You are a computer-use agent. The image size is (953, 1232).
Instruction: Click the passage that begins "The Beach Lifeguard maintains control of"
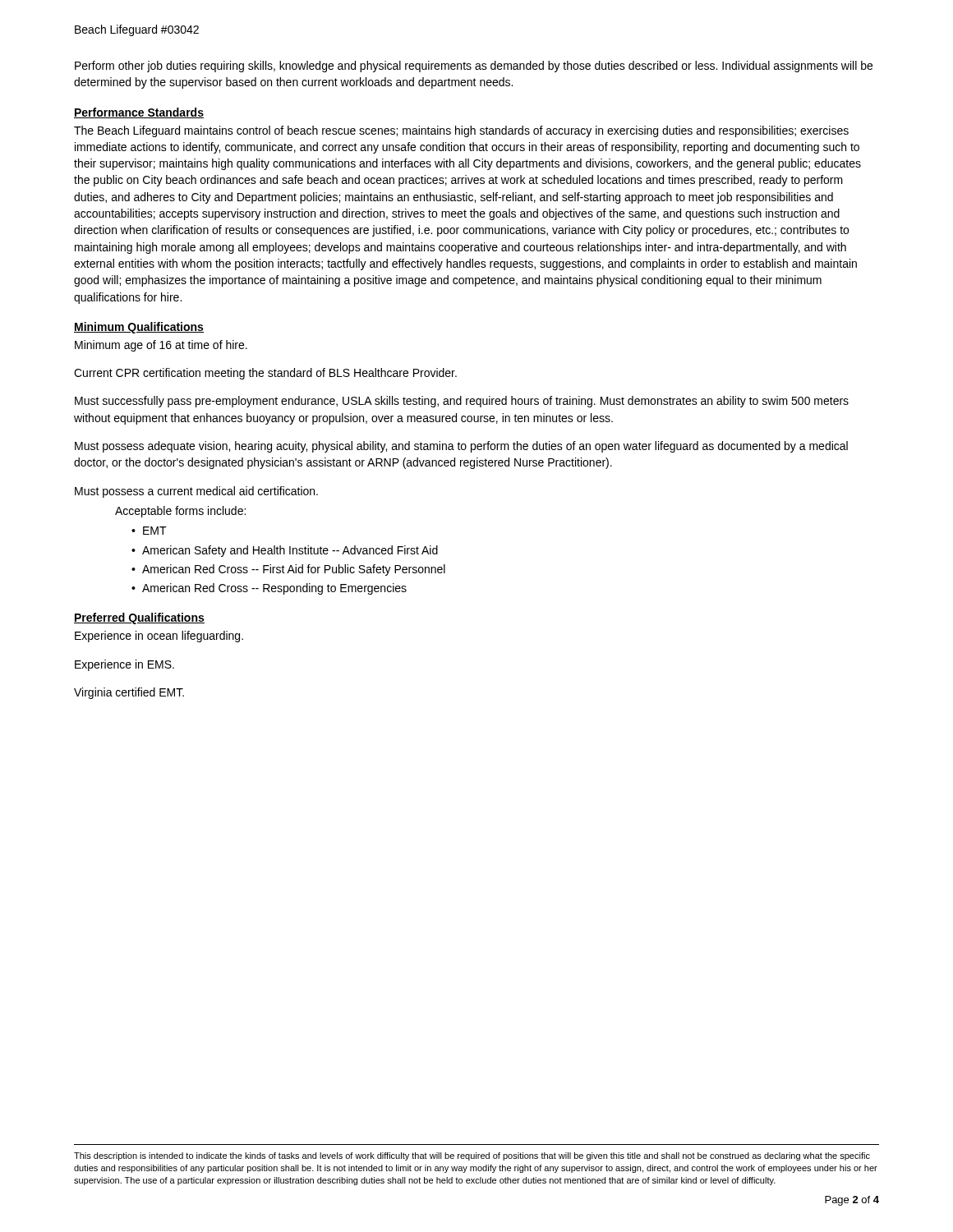point(467,214)
